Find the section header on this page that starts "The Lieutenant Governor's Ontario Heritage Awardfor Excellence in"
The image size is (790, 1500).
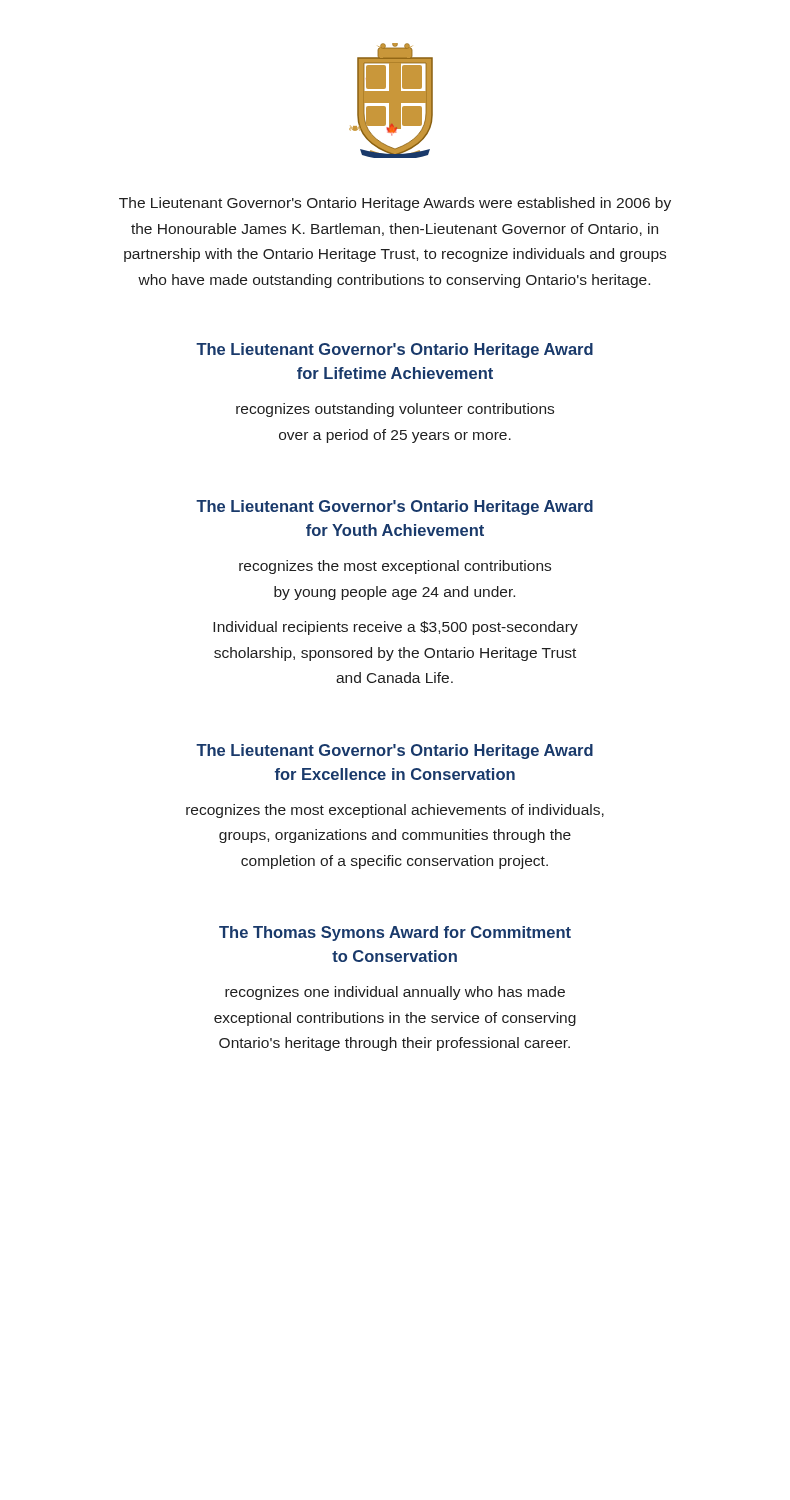395,762
